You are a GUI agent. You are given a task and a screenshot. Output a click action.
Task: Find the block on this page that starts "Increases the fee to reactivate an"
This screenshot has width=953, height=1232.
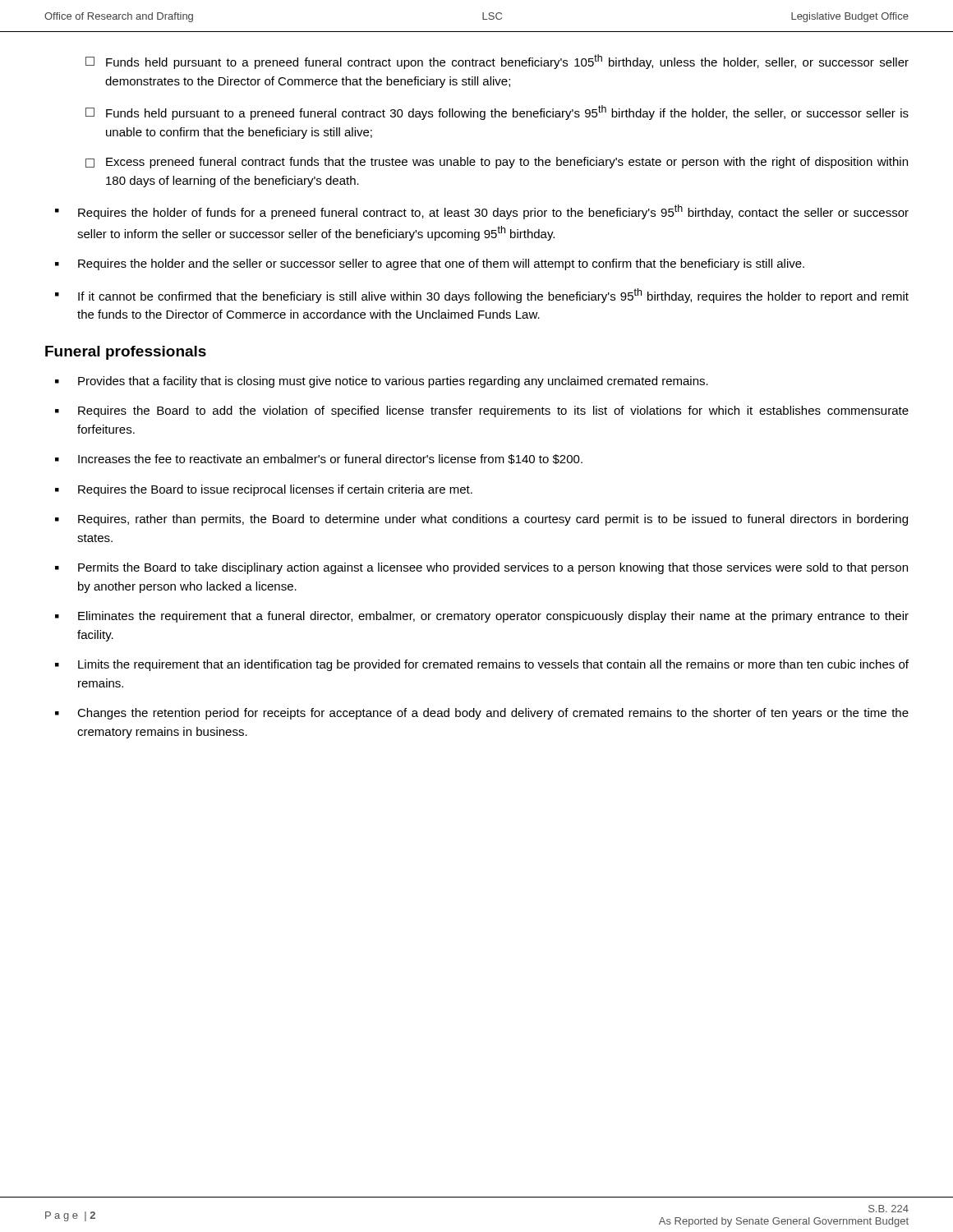pyautogui.click(x=330, y=459)
